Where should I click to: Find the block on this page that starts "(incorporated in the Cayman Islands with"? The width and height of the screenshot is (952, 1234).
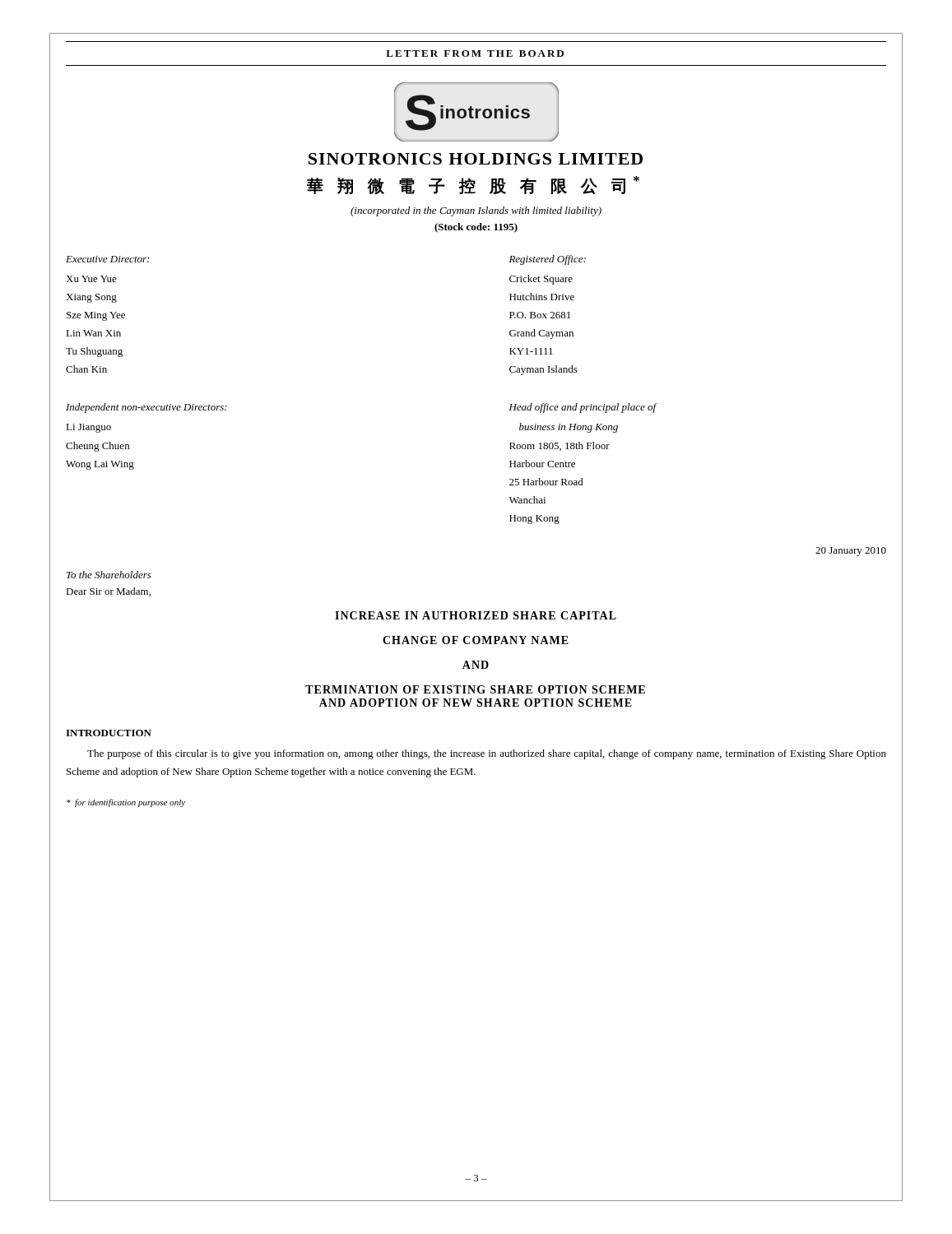(x=476, y=210)
